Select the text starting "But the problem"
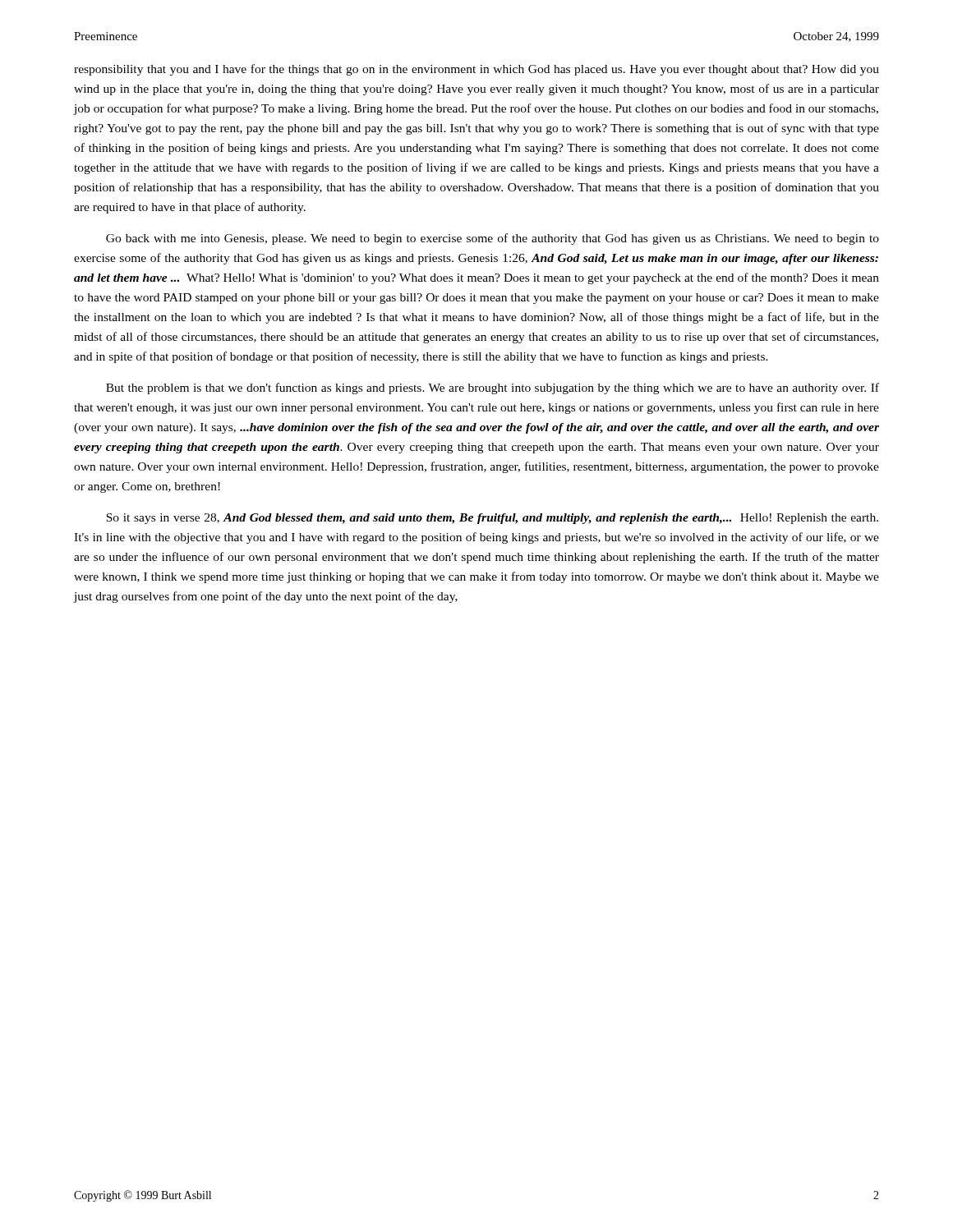953x1232 pixels. tap(476, 437)
